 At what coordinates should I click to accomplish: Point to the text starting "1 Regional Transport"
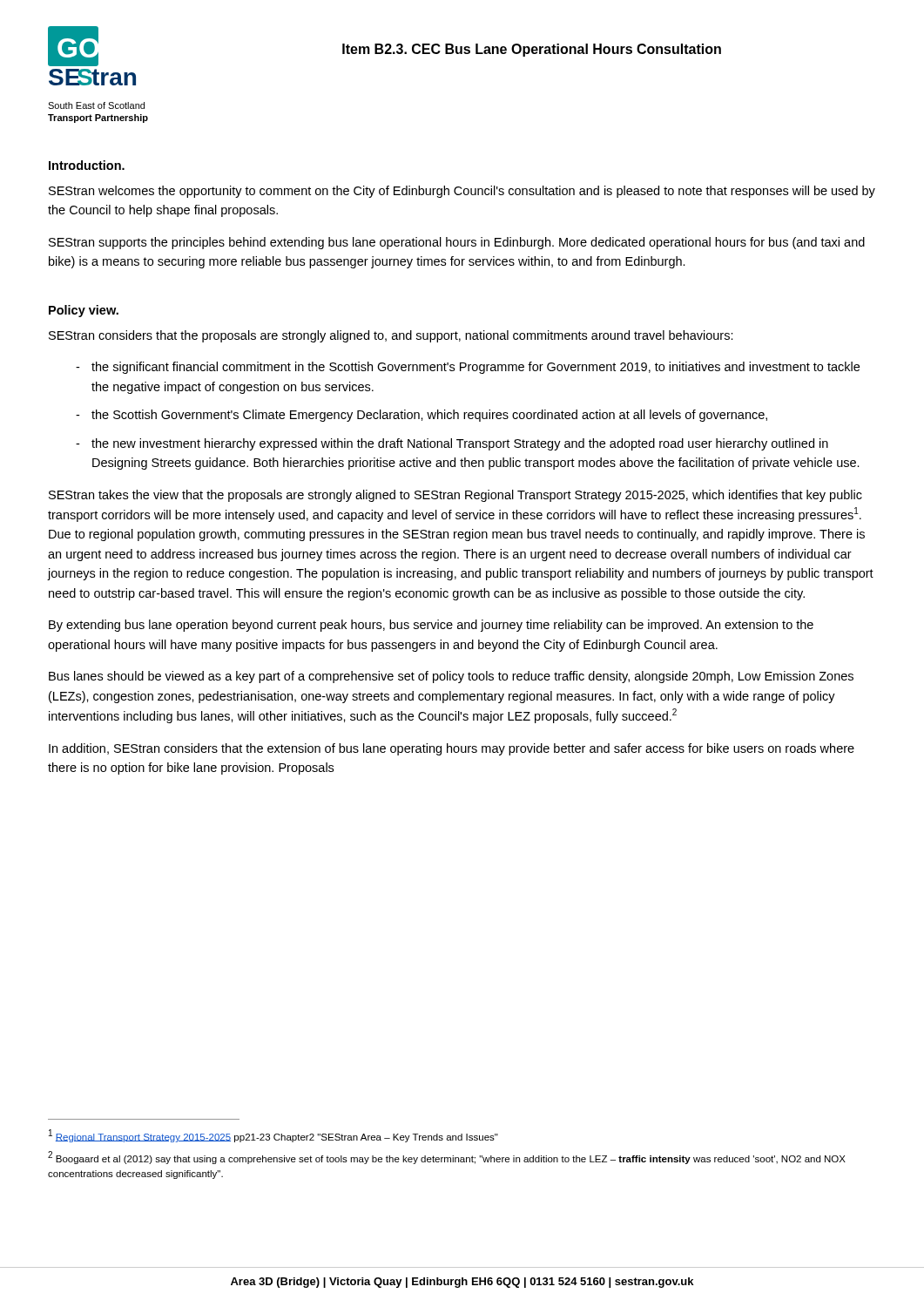coord(273,1135)
